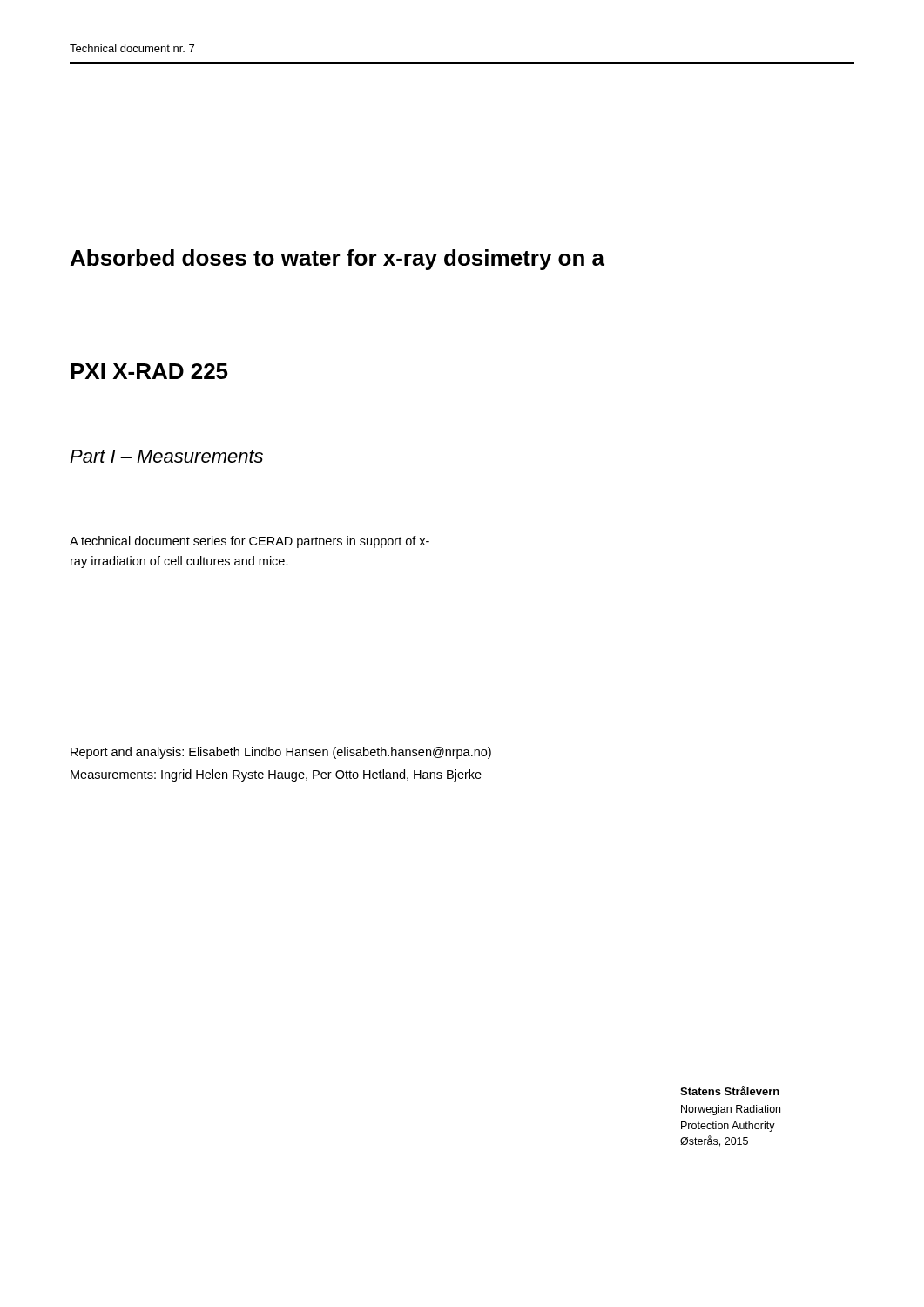This screenshot has width=924, height=1307.
Task: Point to the block beginning "A technical document series for CERAD"
Action: pos(253,552)
